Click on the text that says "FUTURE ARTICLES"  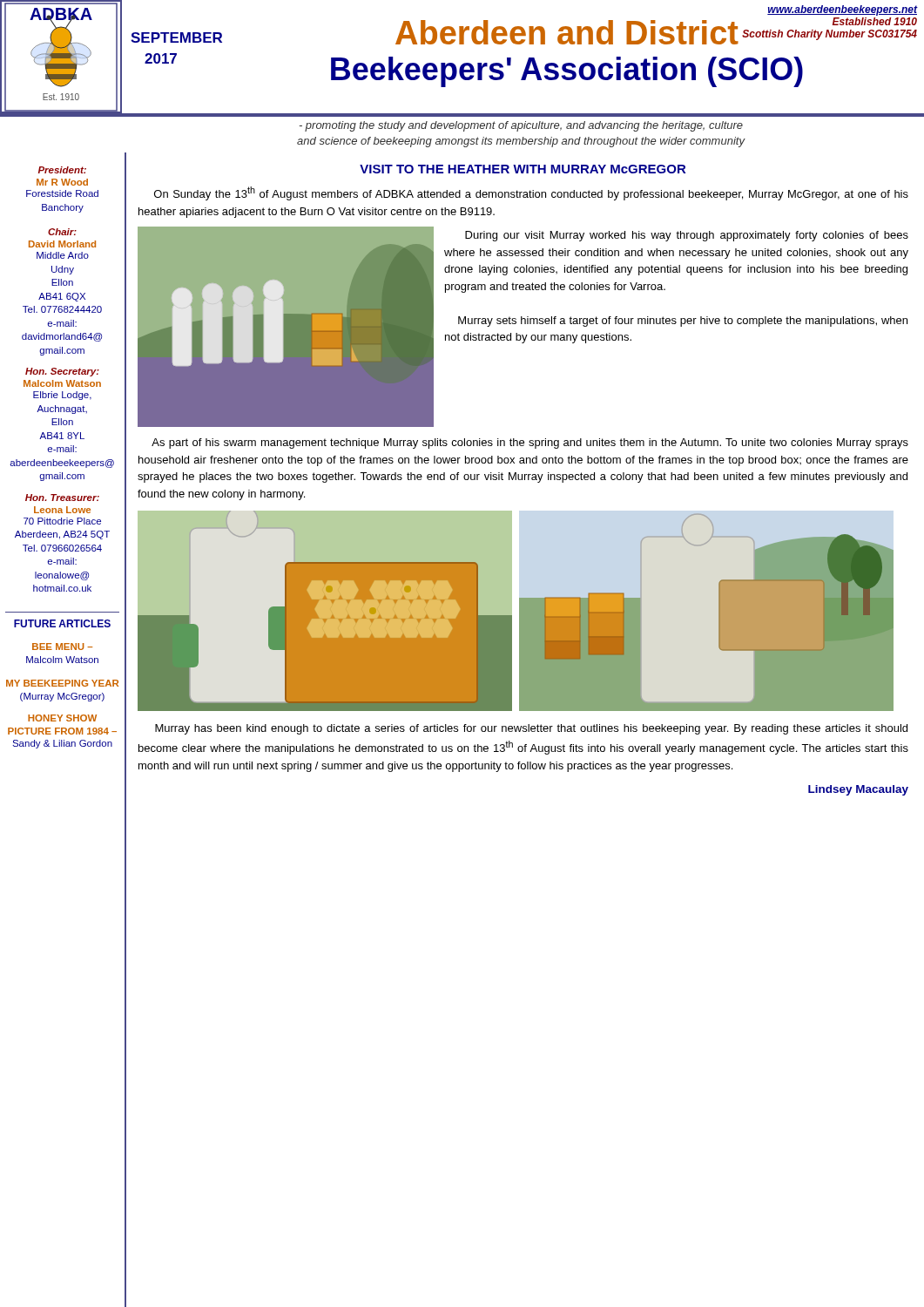pyautogui.click(x=62, y=624)
